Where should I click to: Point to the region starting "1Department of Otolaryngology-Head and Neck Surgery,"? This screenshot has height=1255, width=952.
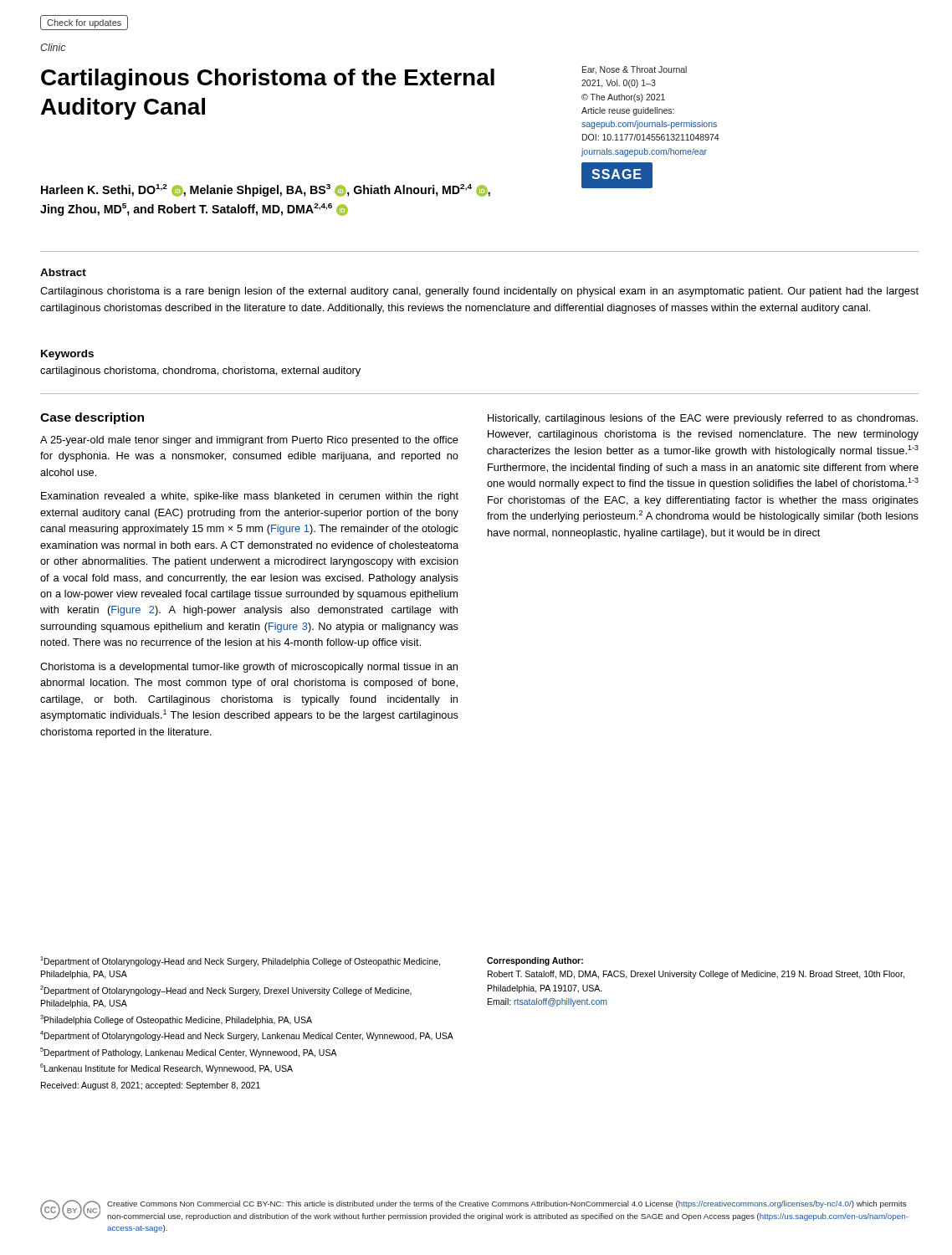tap(241, 967)
